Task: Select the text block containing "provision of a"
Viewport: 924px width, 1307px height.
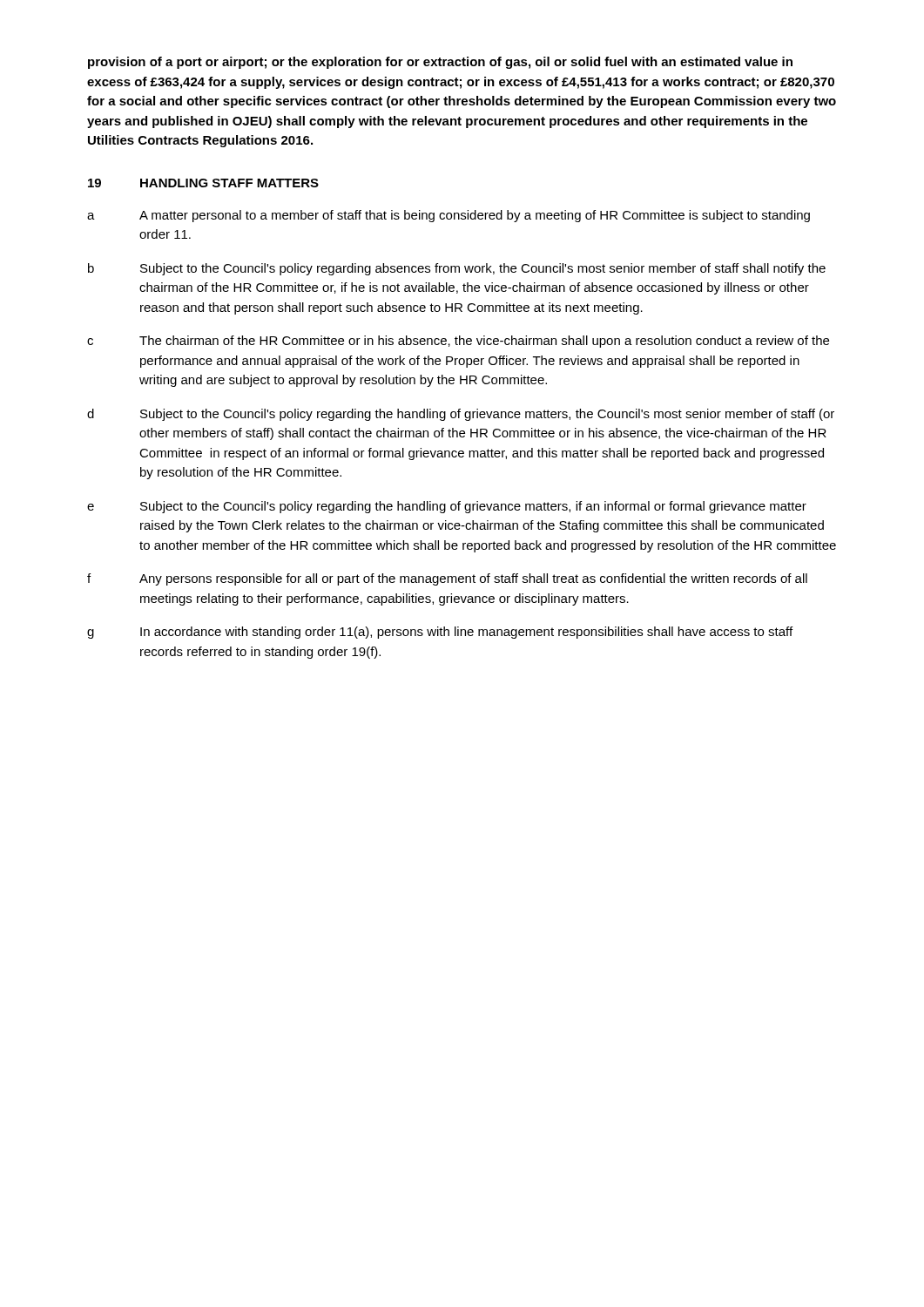Action: click(x=462, y=101)
